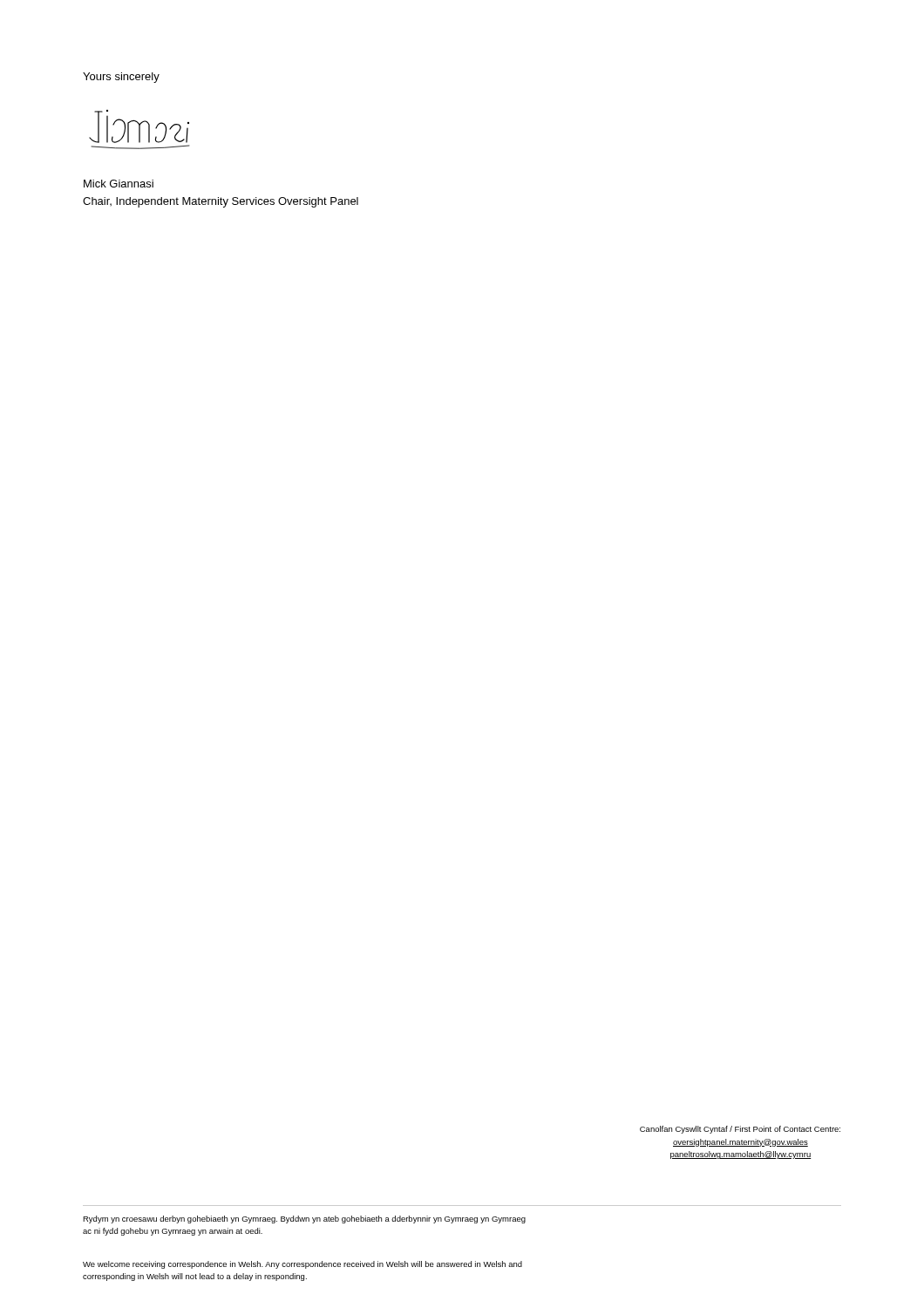Navigate to the region starting "Yours sincerely"

coord(121,76)
